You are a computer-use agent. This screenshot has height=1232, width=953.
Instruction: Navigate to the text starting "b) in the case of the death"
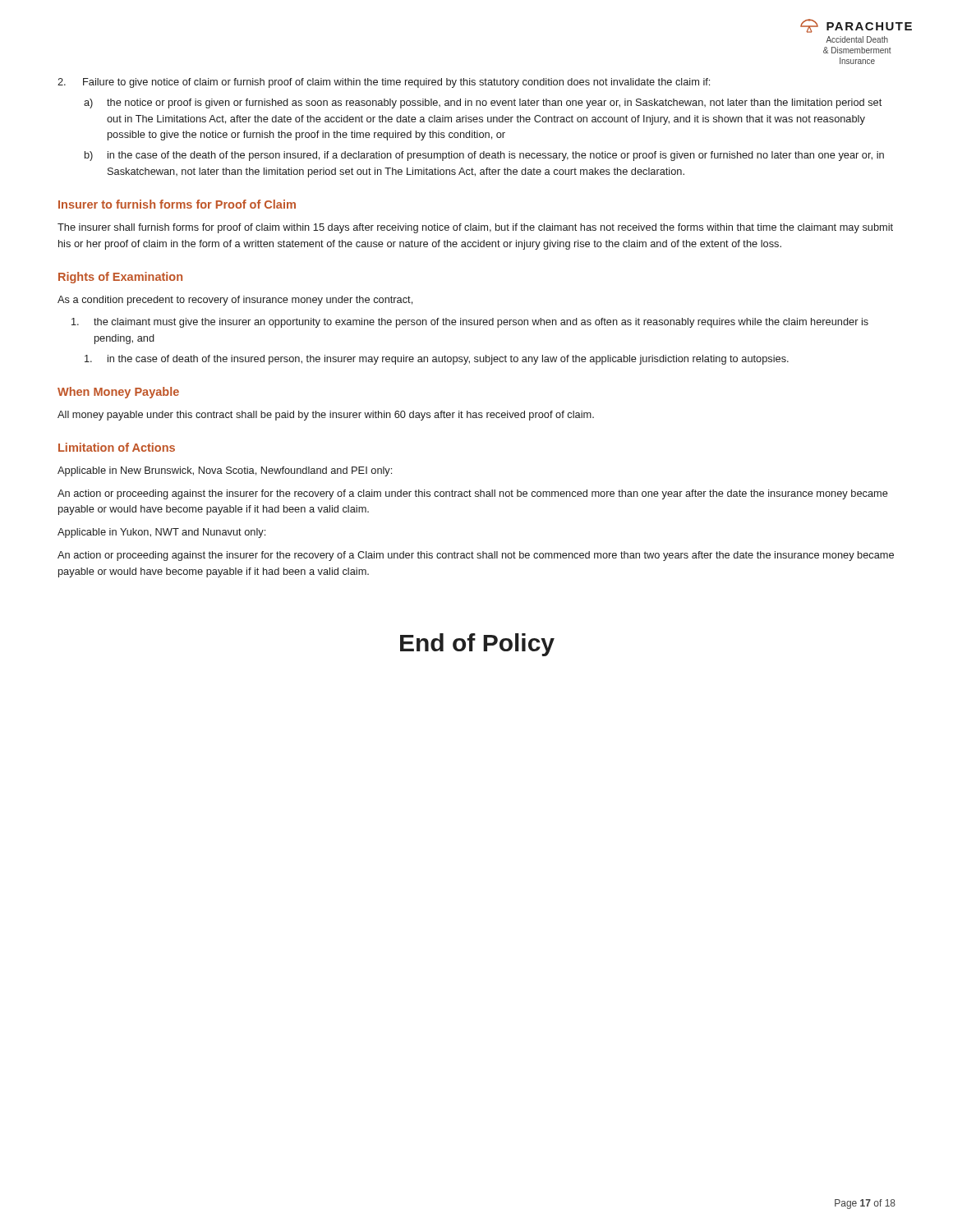click(490, 164)
